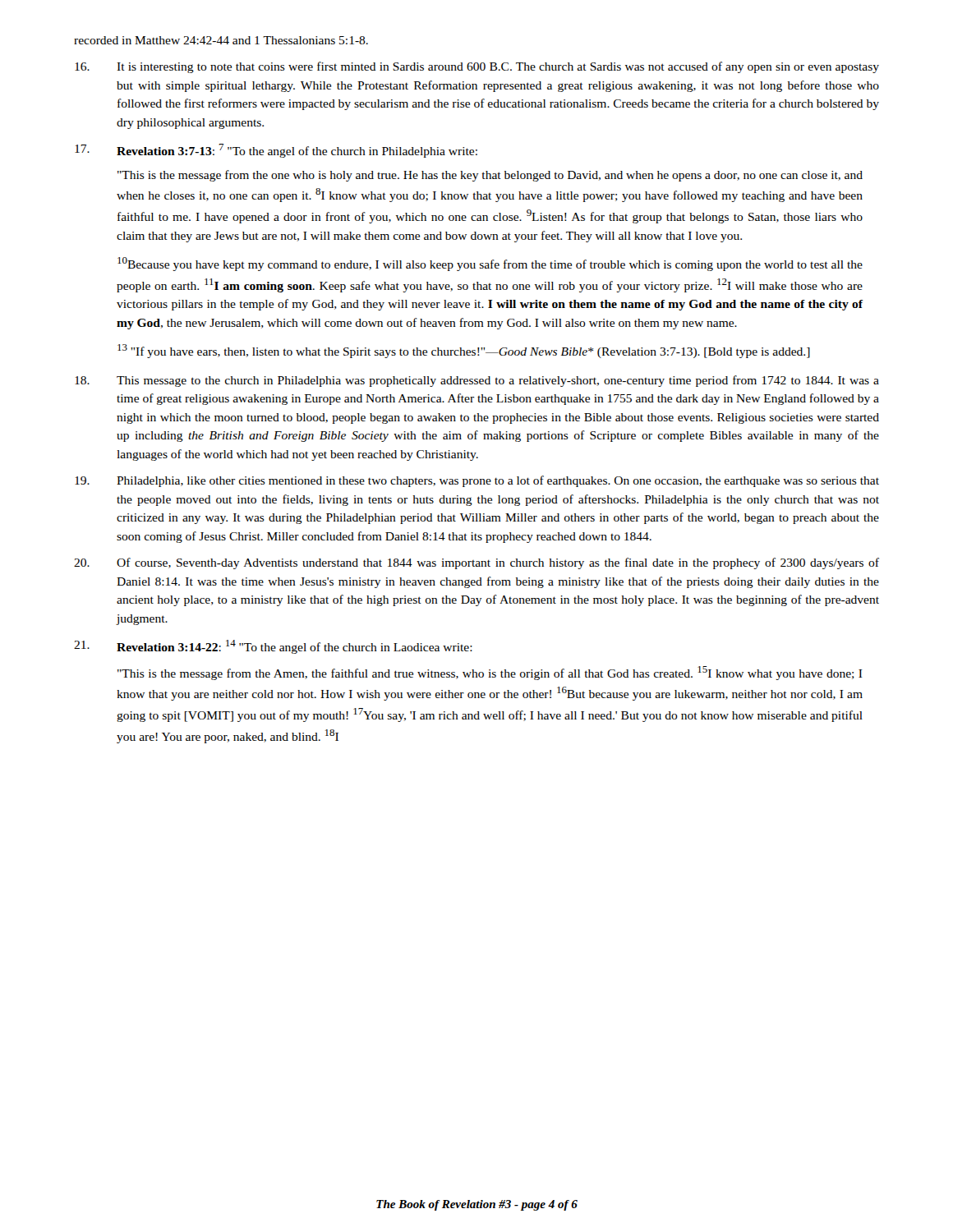Find the list item containing "18. This message to the church"
This screenshot has width=953, height=1232.
tap(476, 417)
